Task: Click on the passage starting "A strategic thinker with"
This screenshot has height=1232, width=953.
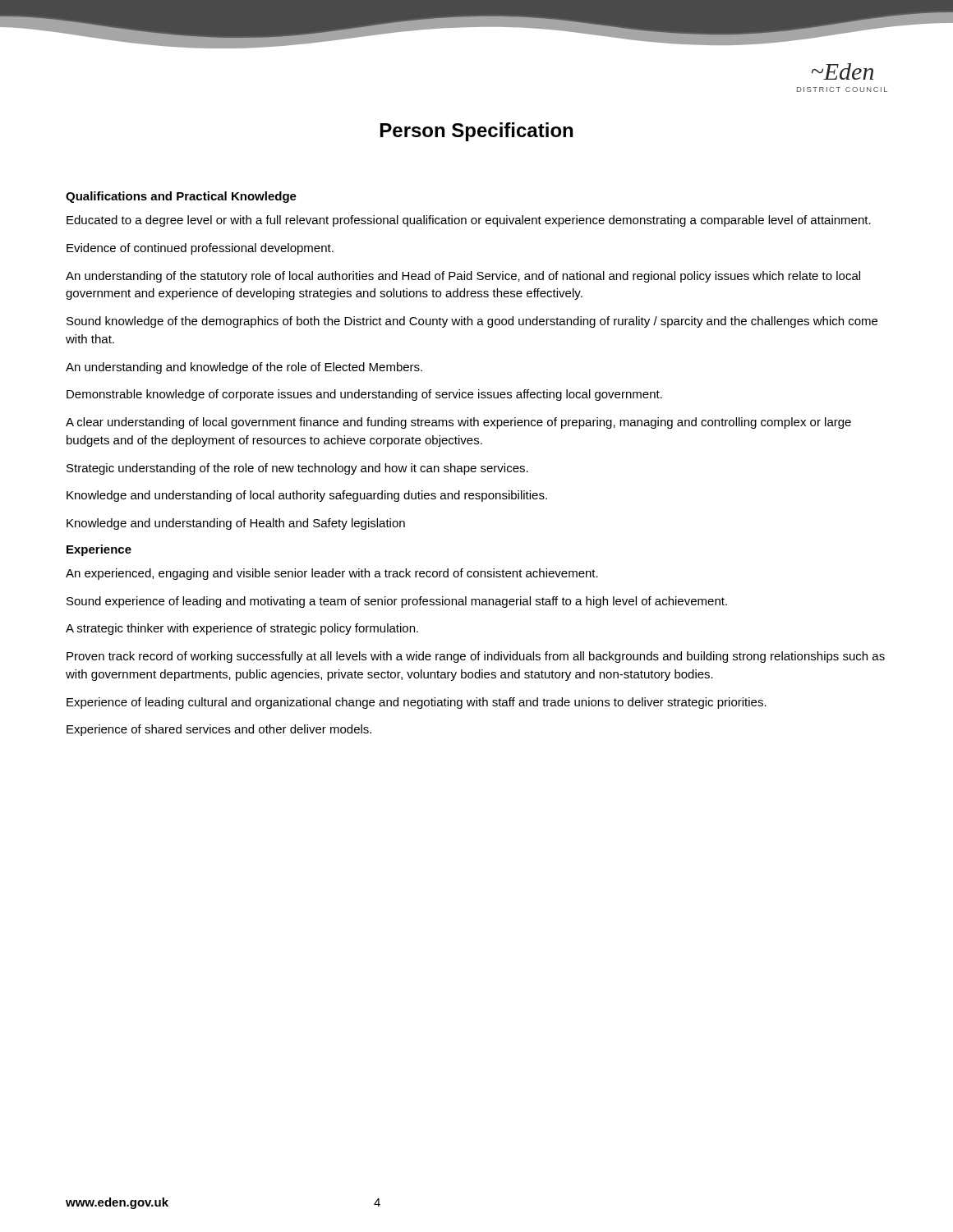Action: (x=242, y=628)
